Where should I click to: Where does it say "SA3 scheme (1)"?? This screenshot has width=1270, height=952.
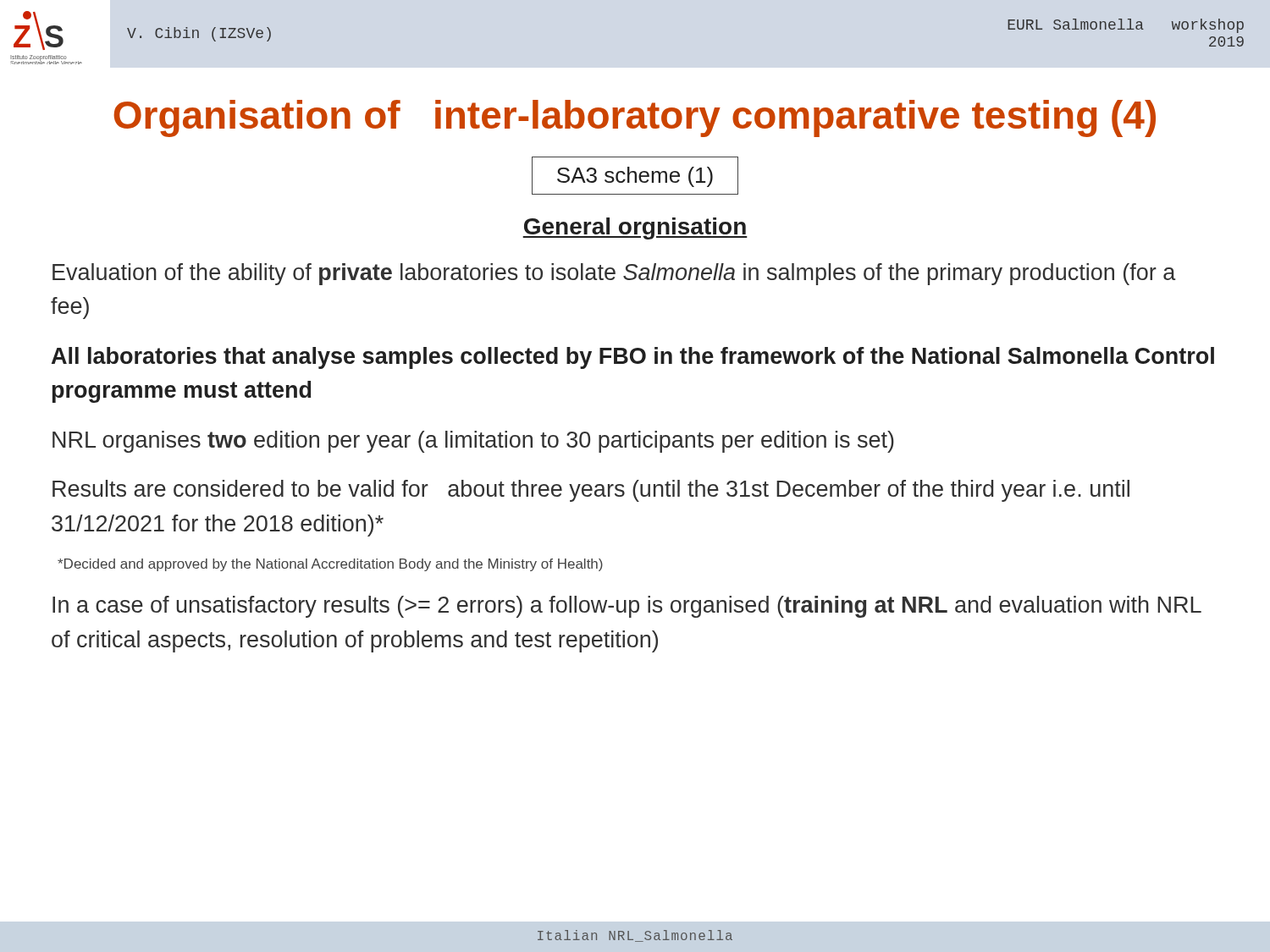click(x=635, y=175)
